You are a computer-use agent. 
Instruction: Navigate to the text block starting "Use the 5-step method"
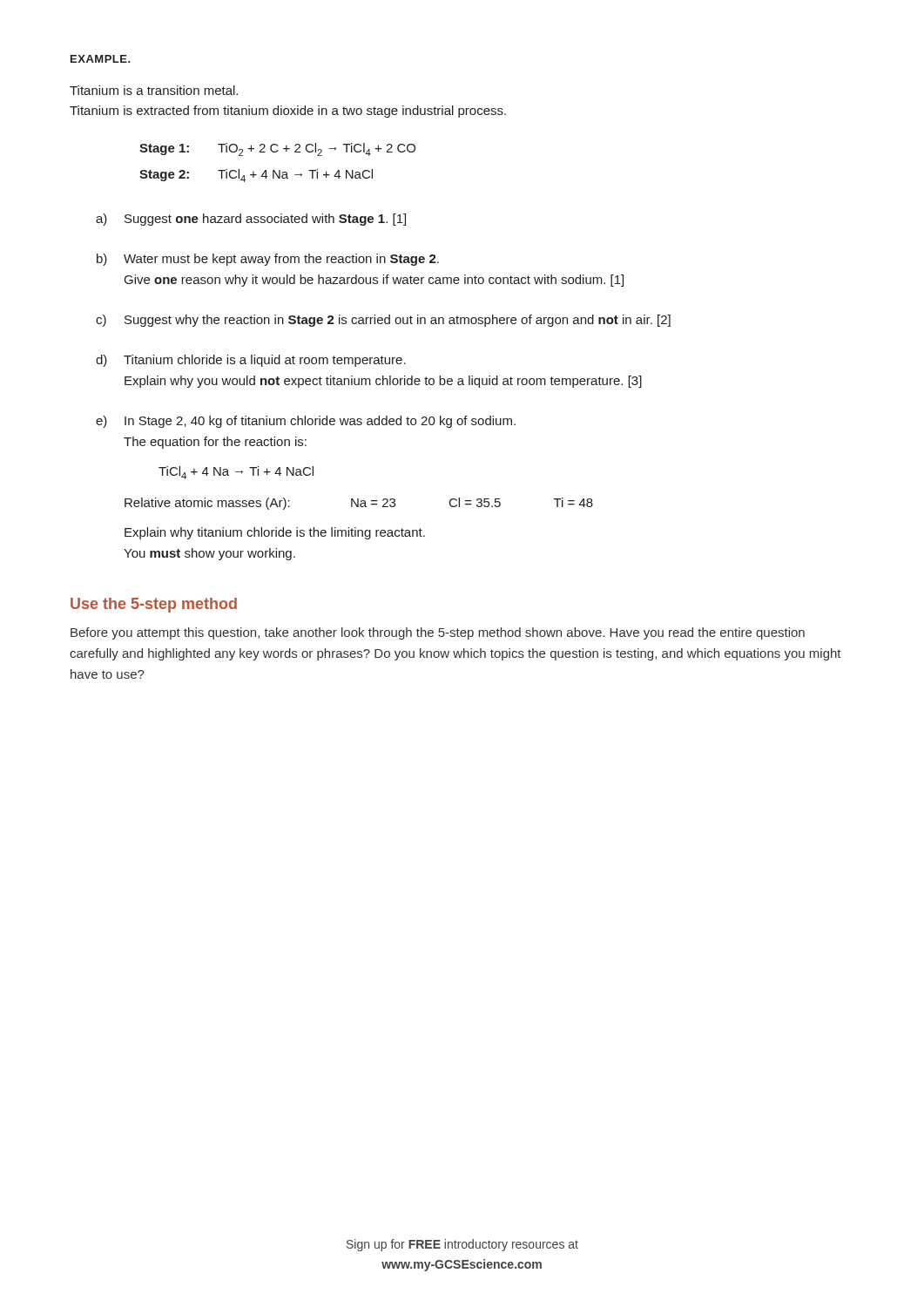click(x=154, y=604)
